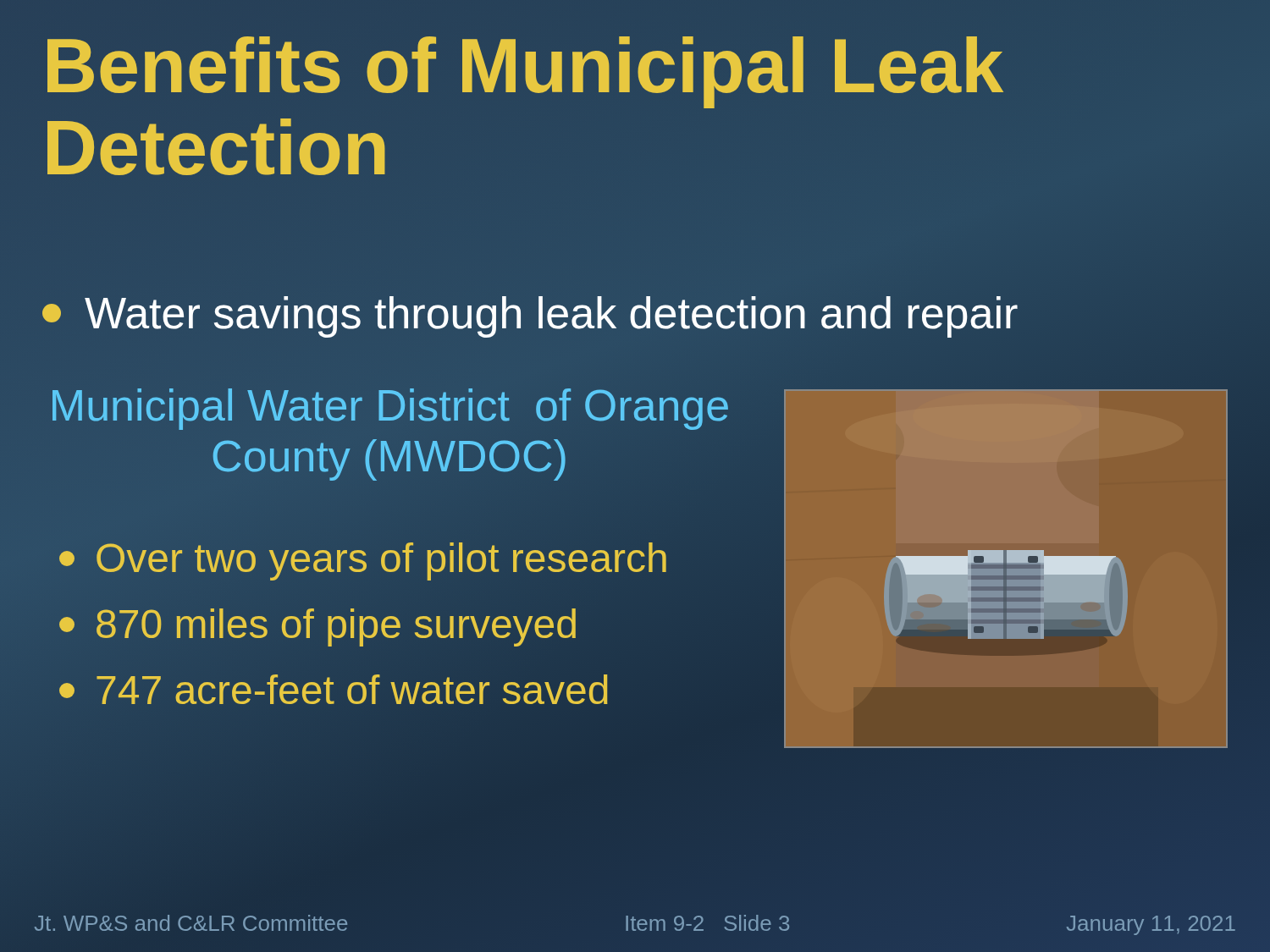This screenshot has height=952, width=1270.
Task: Click on the block starting "747 acre-feet of water saved"
Action: 335,691
